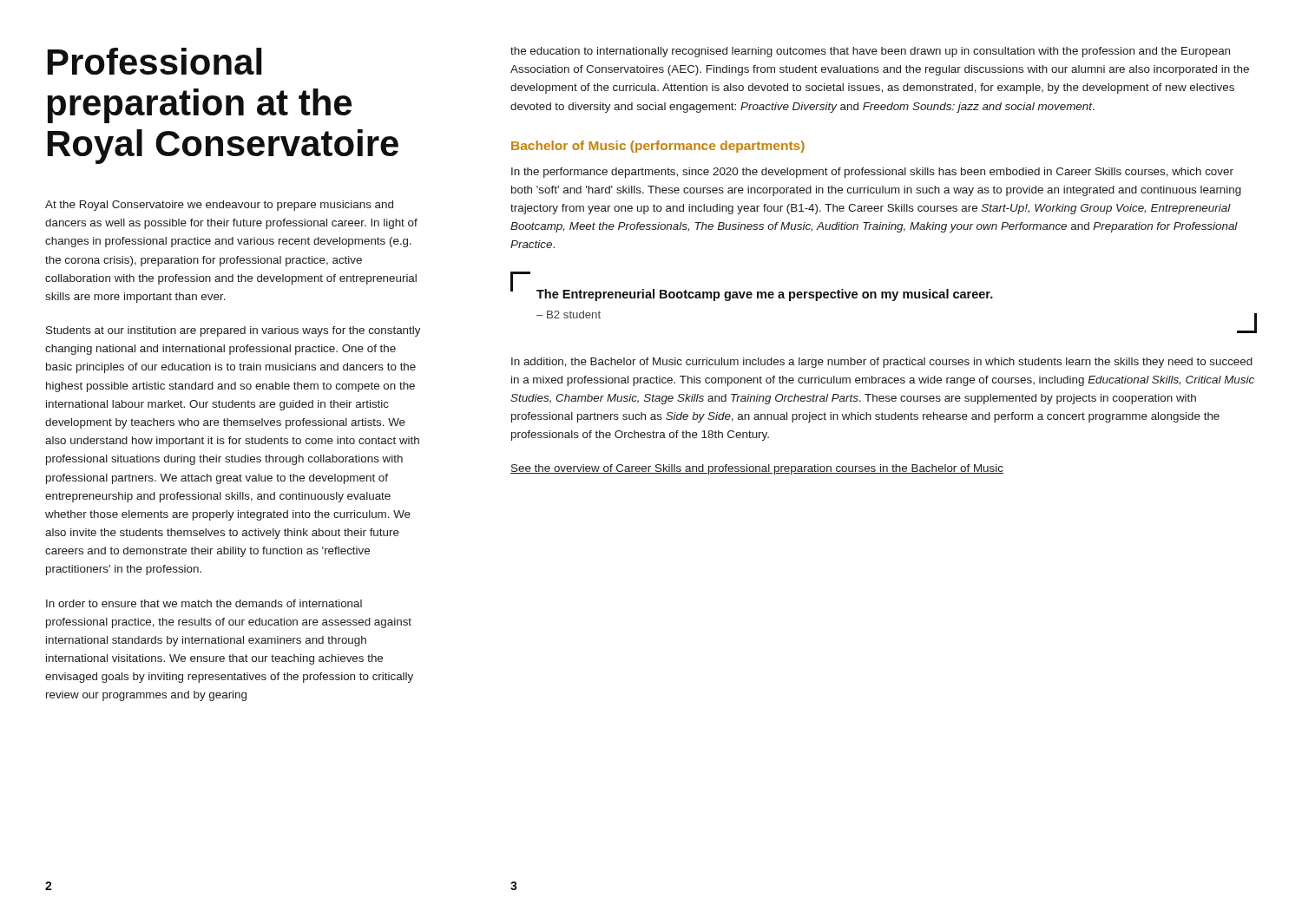Viewport: 1302px width, 924px height.
Task: Locate the text block that reads "At the Royal Conservatoire we endeavour to"
Action: 234,250
